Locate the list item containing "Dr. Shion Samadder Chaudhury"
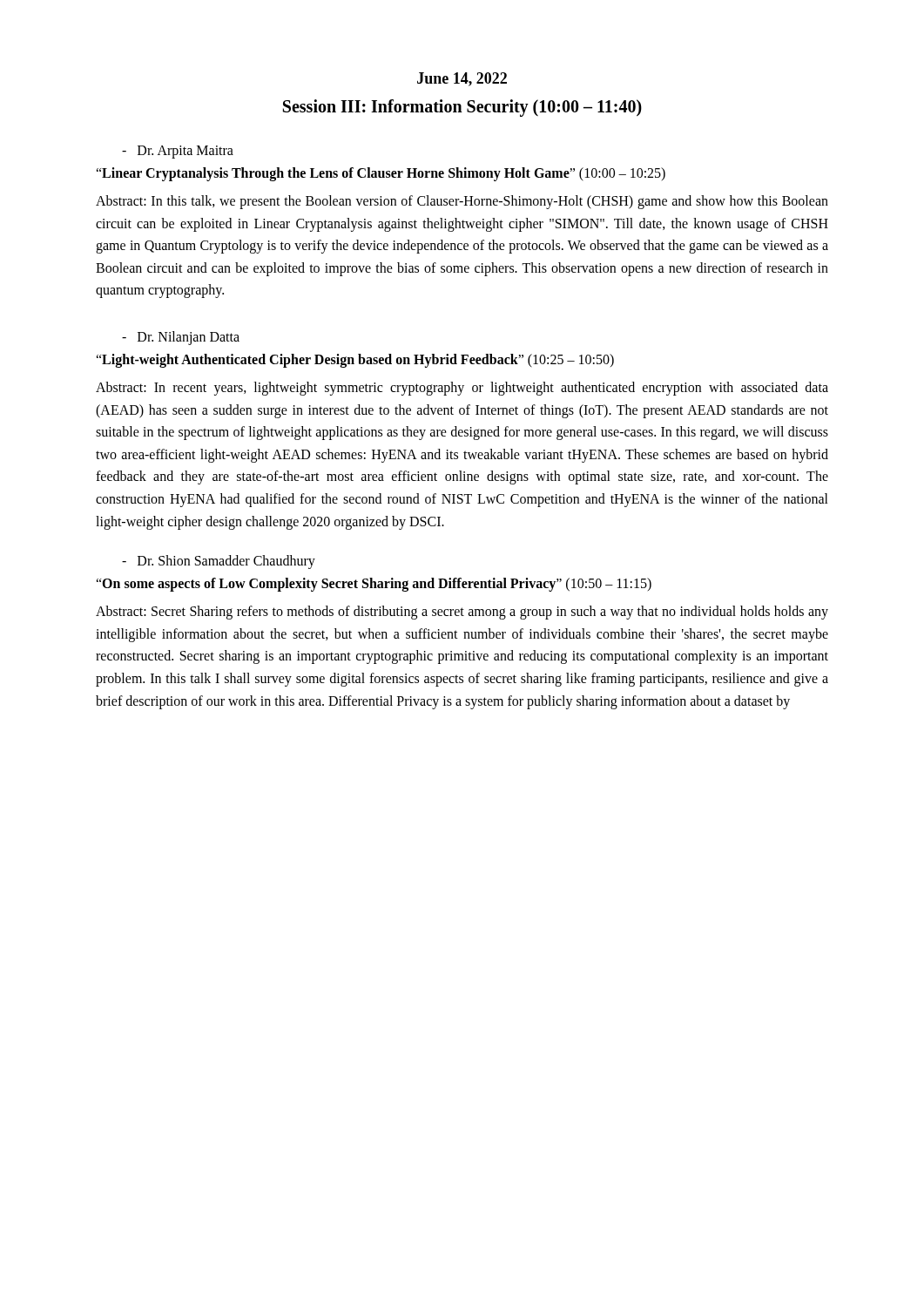Viewport: 924px width, 1307px height. pos(219,561)
